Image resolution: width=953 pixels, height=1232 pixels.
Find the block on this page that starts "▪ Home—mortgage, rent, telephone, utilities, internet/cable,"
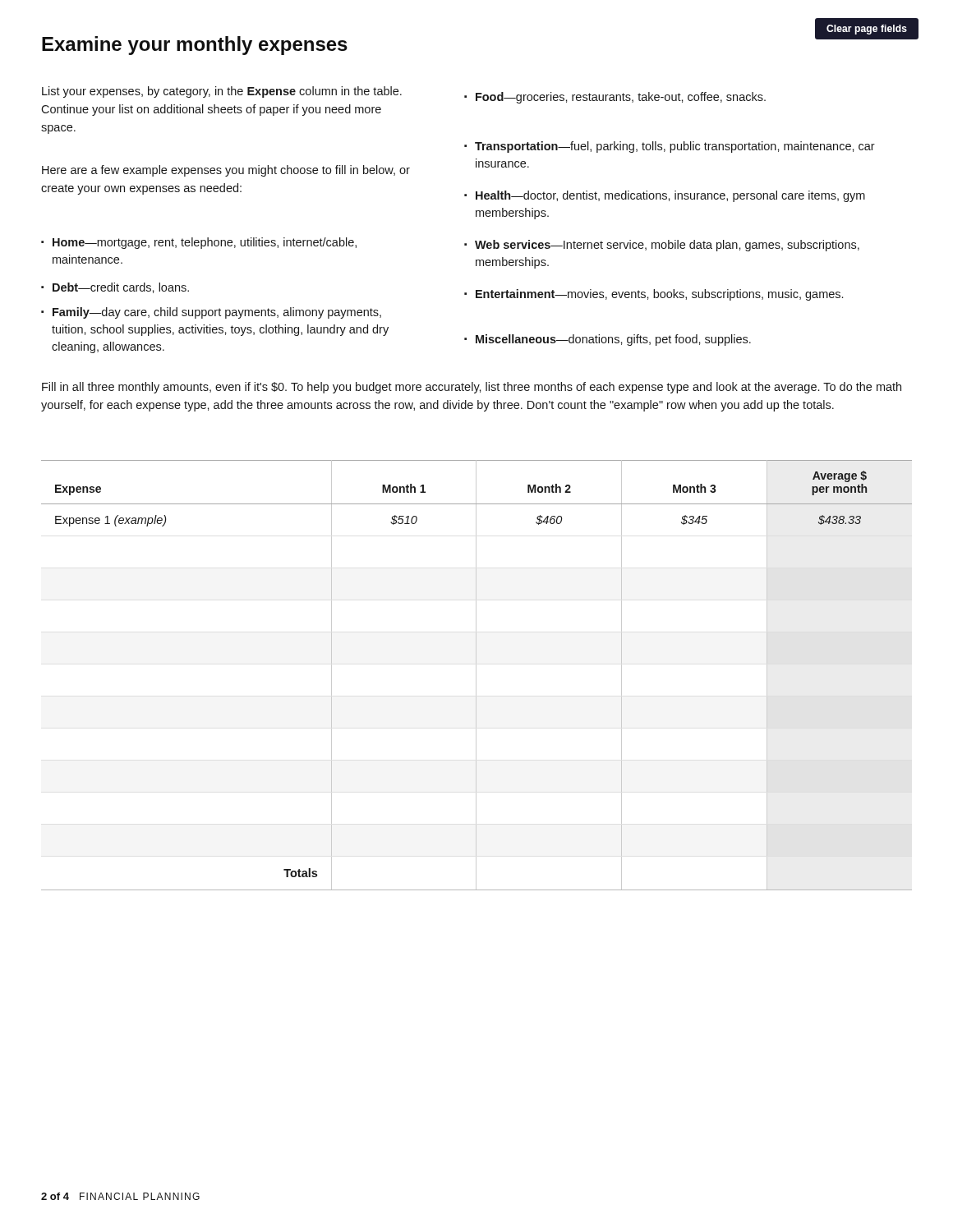click(x=226, y=251)
